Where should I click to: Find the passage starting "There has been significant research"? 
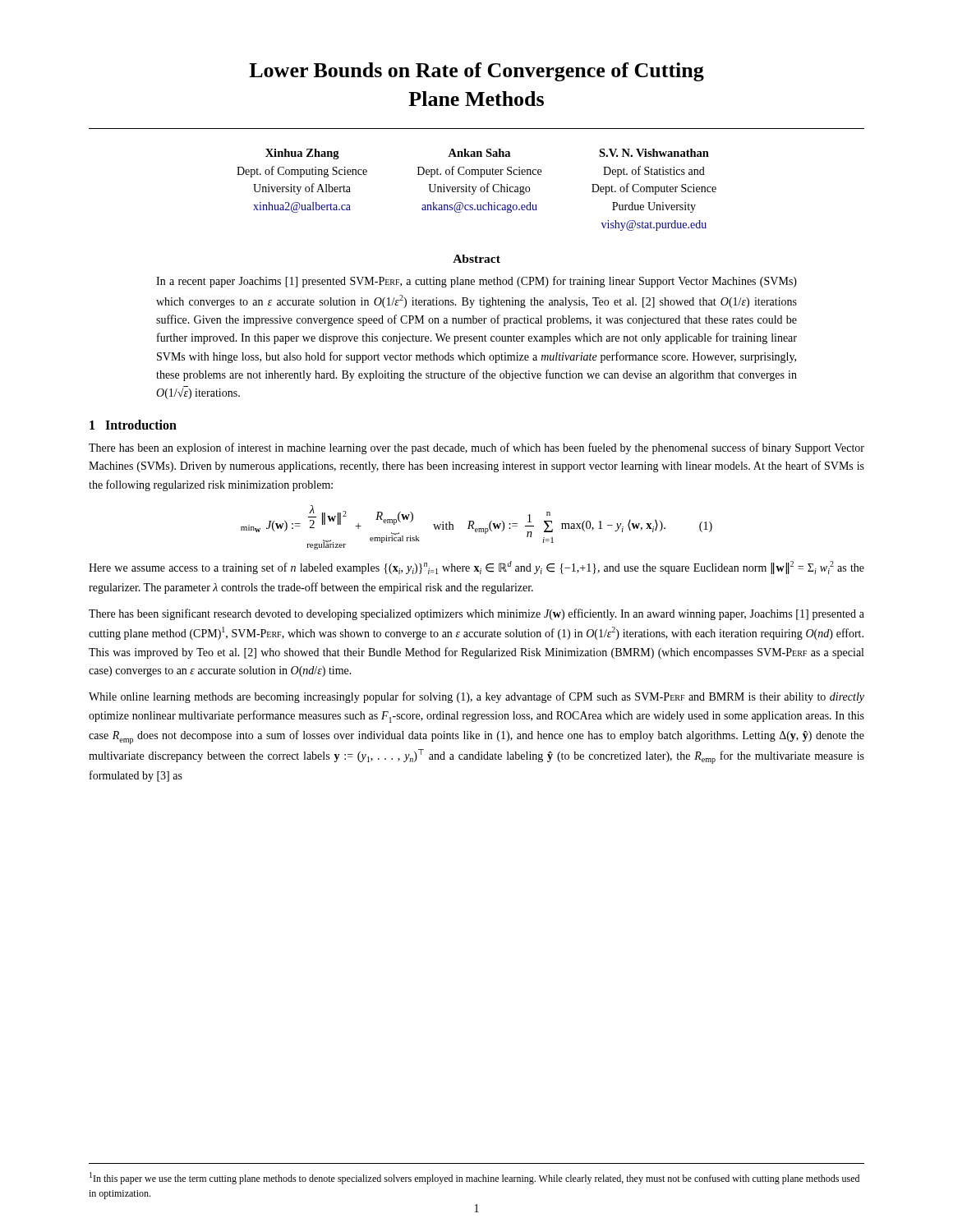tap(476, 642)
